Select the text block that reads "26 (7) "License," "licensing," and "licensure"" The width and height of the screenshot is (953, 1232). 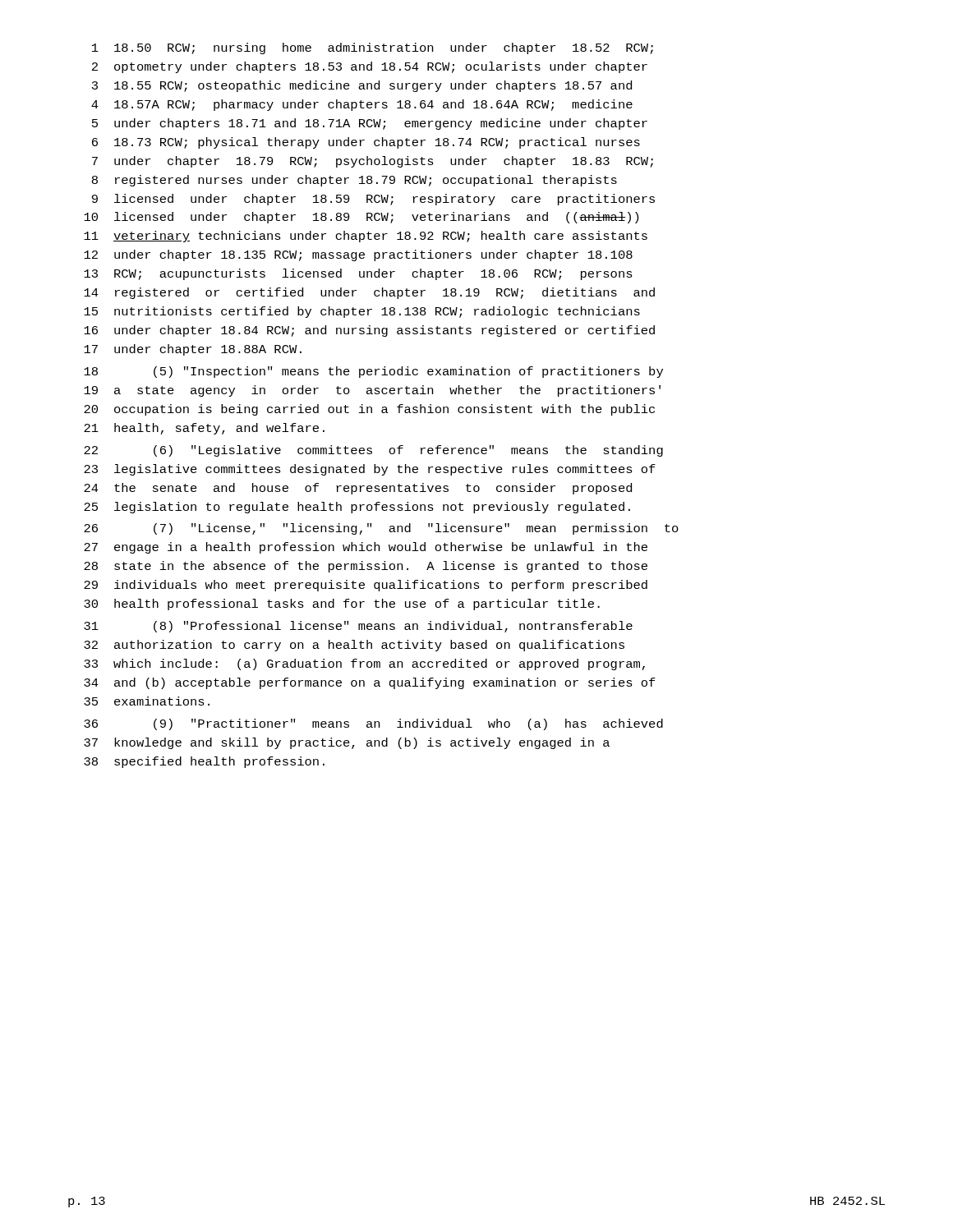476,567
